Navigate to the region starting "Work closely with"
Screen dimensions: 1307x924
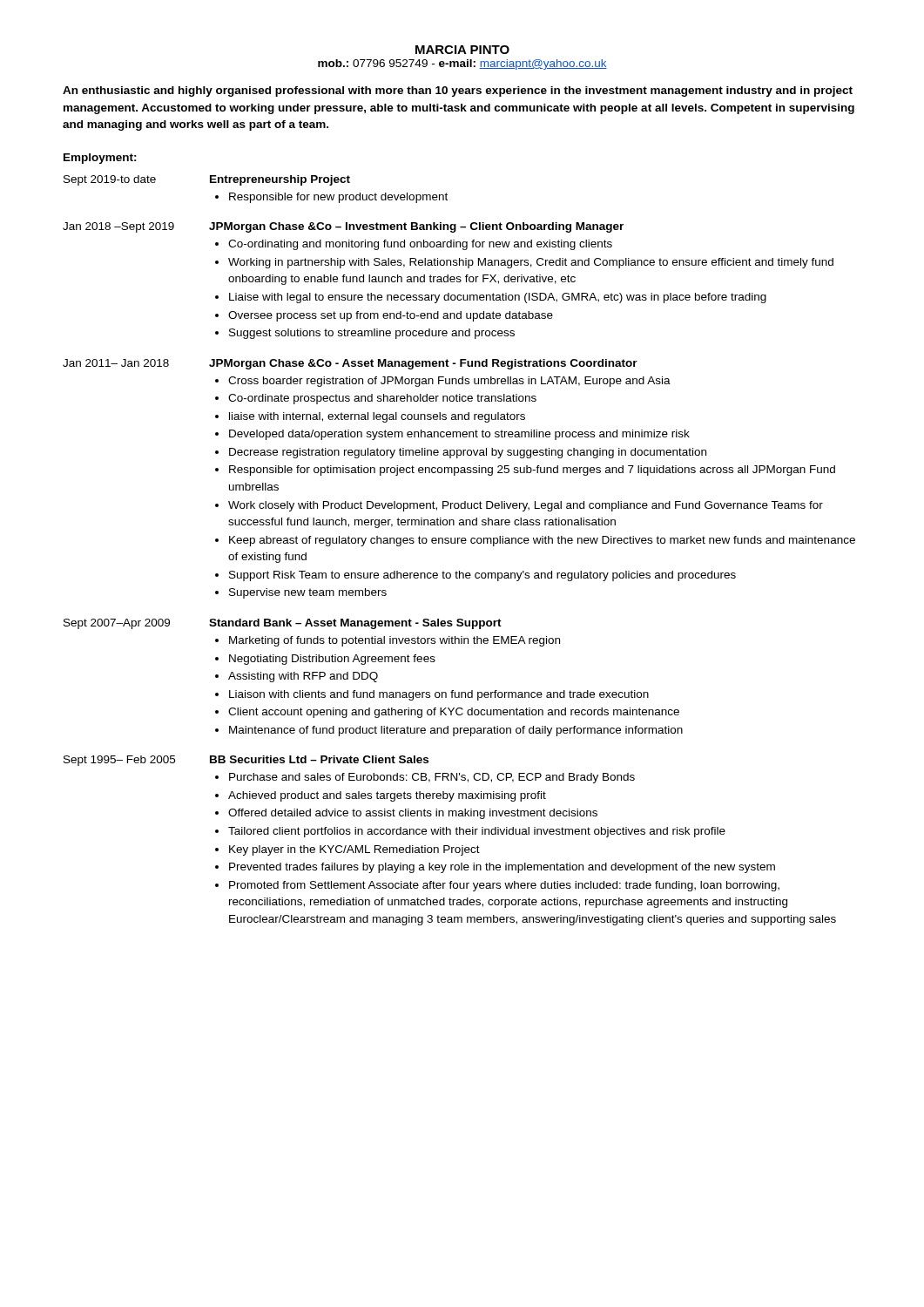pyautogui.click(x=525, y=513)
